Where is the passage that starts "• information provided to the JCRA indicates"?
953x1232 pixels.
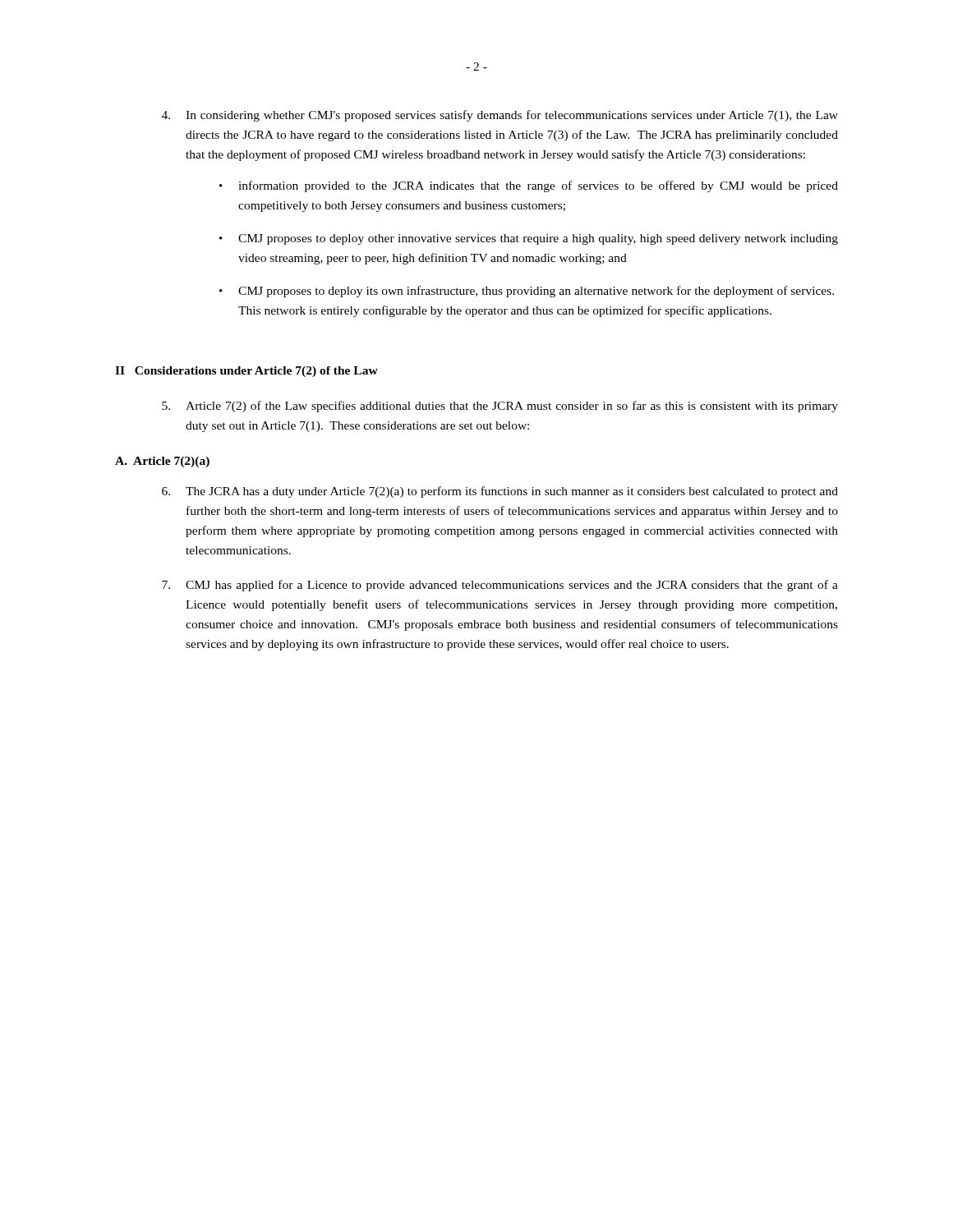click(x=528, y=196)
